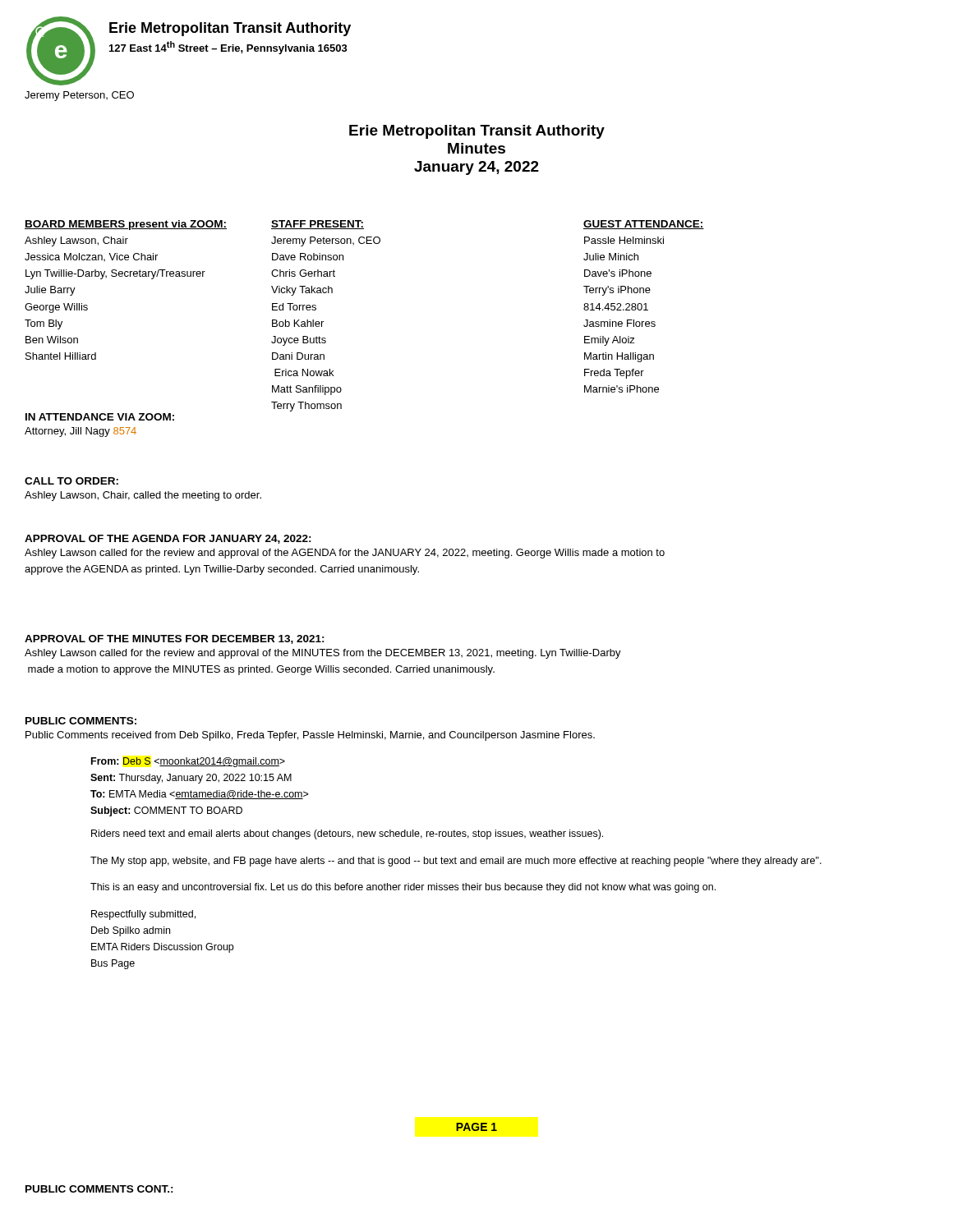Locate the section header containing "APPROVAL OF THE AGENDA FOR JANUARY"

coord(168,538)
